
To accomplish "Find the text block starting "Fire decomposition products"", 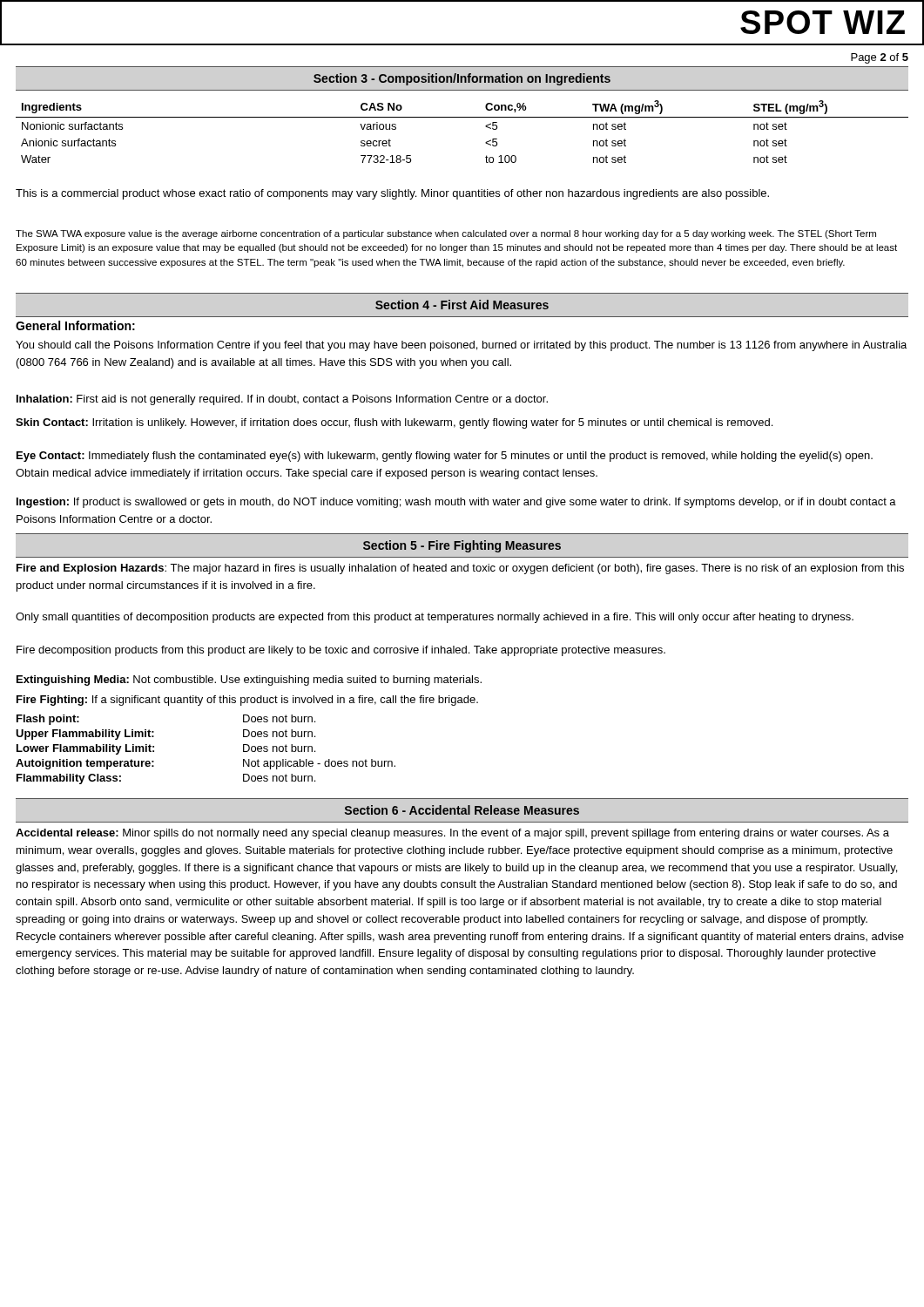I will click(462, 650).
